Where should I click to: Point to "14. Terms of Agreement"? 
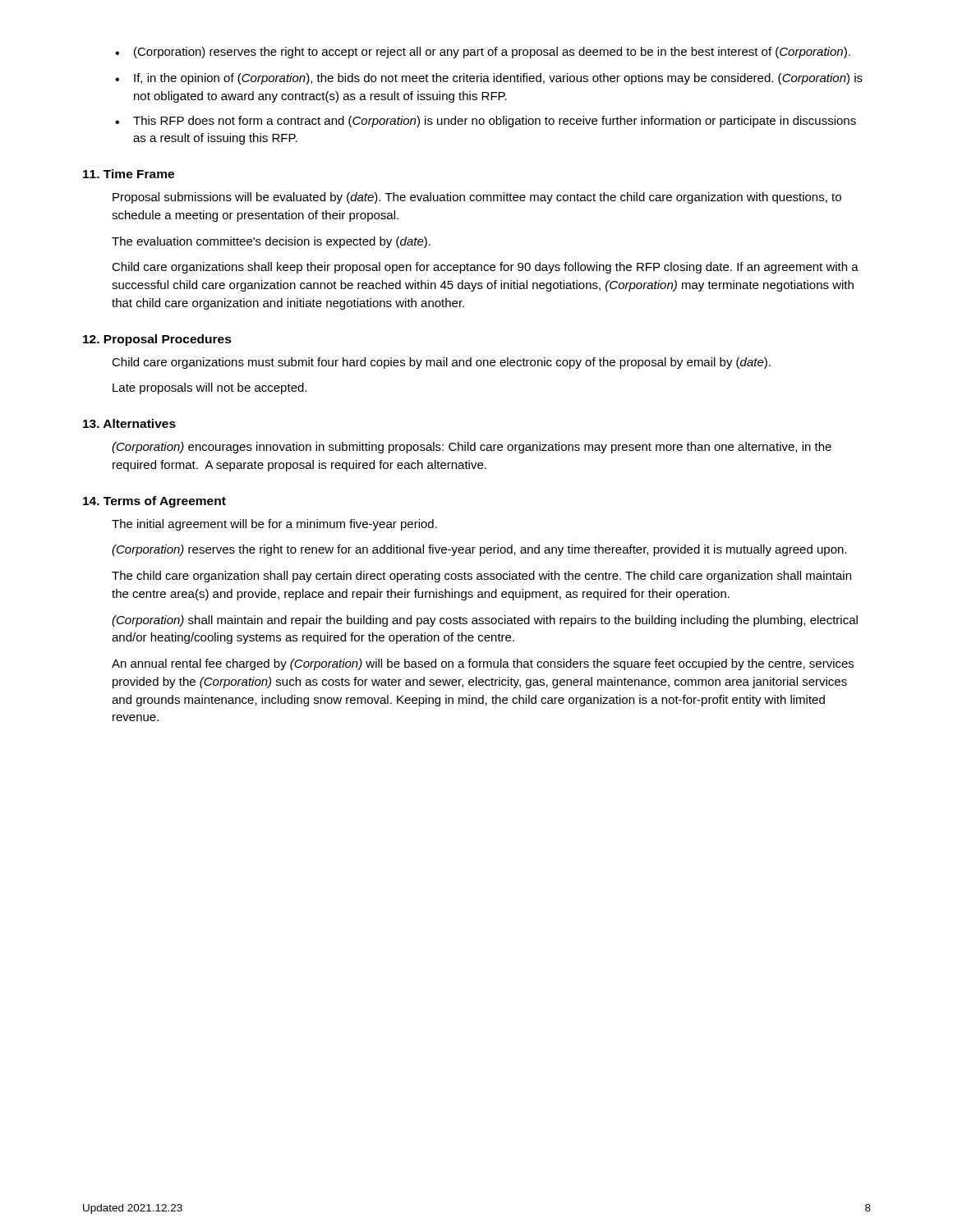pos(154,500)
